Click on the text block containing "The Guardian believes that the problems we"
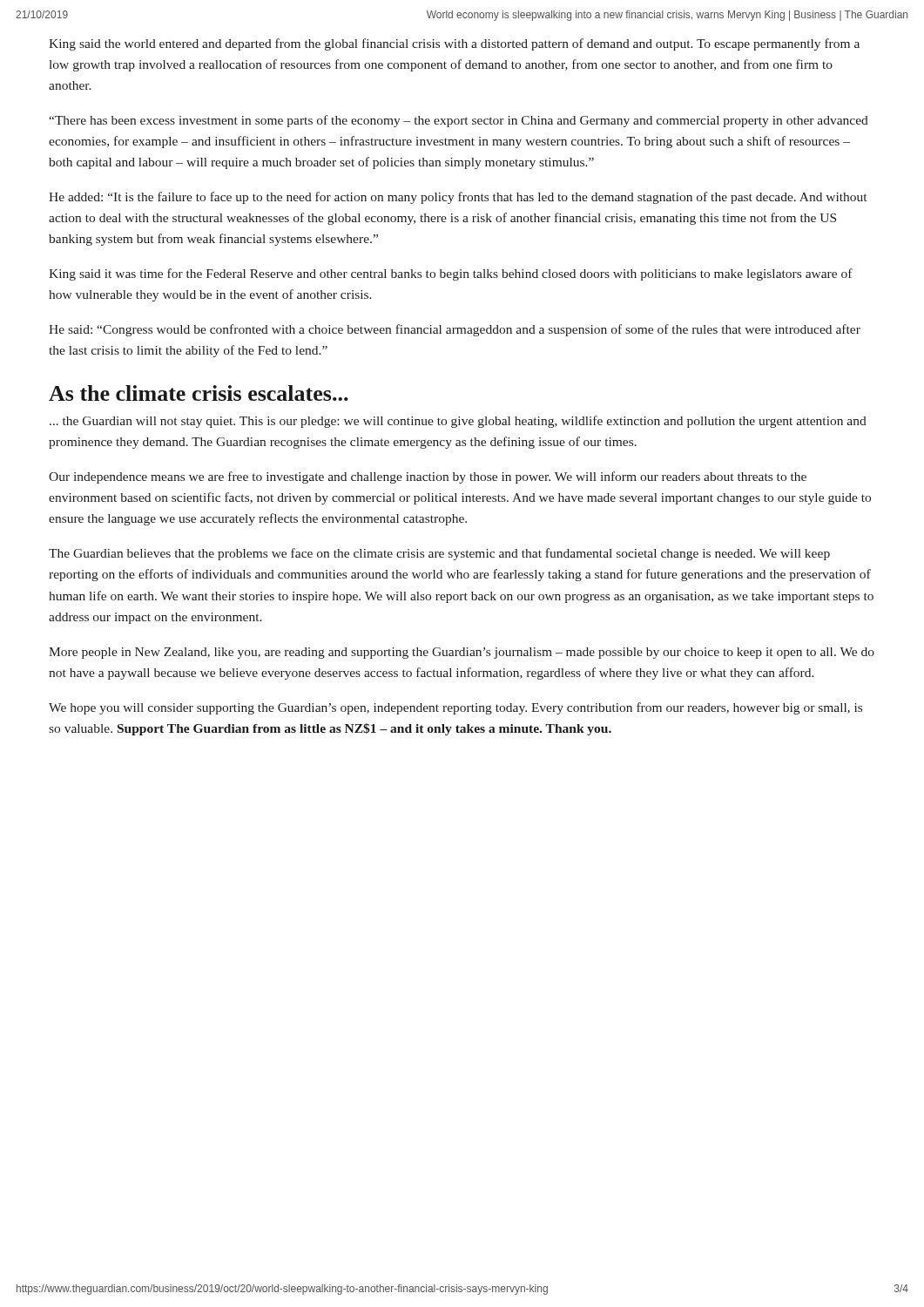This screenshot has width=924, height=1307. click(461, 585)
